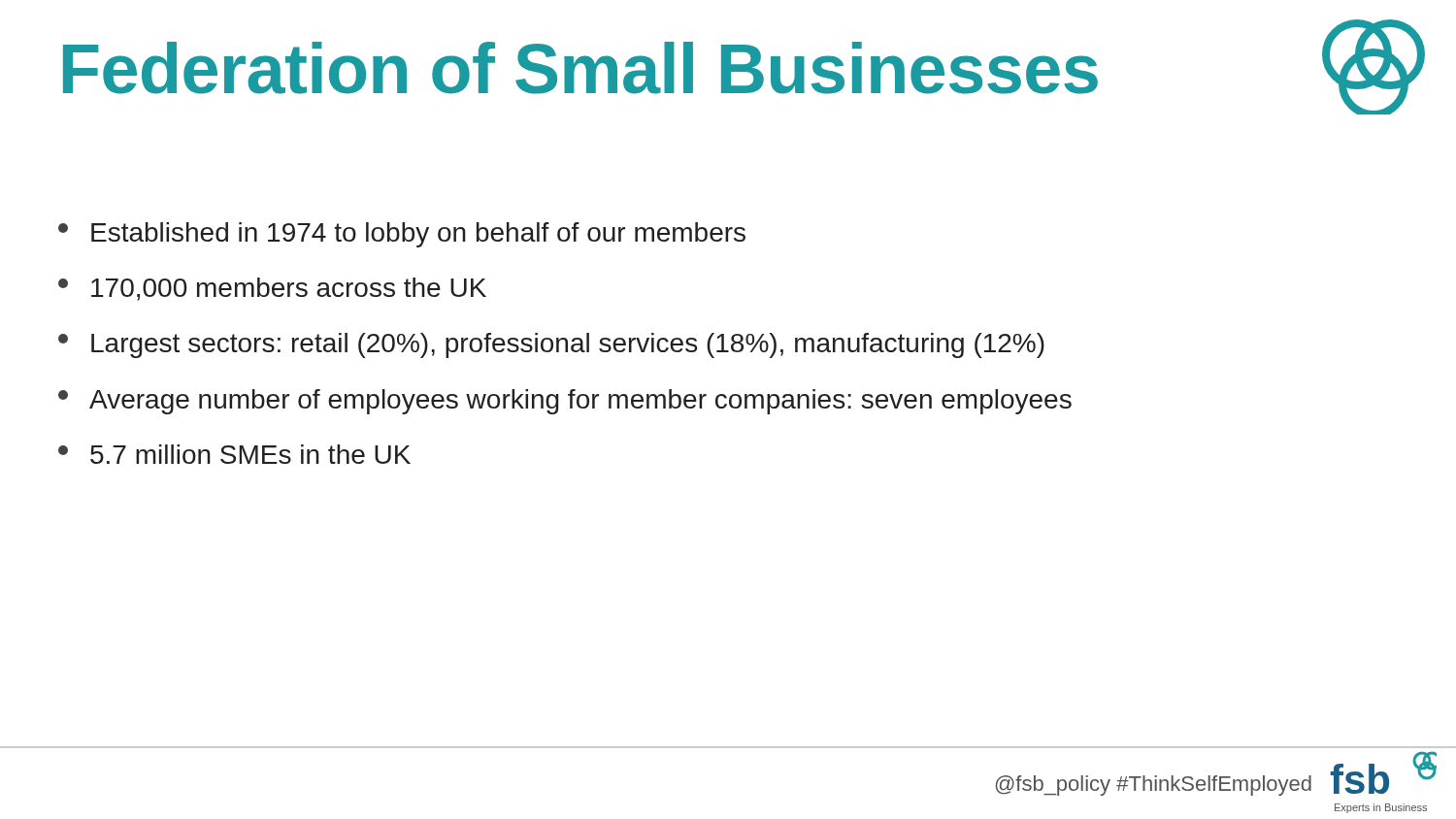Select the text block starting "170,000 members across the"

click(x=272, y=288)
